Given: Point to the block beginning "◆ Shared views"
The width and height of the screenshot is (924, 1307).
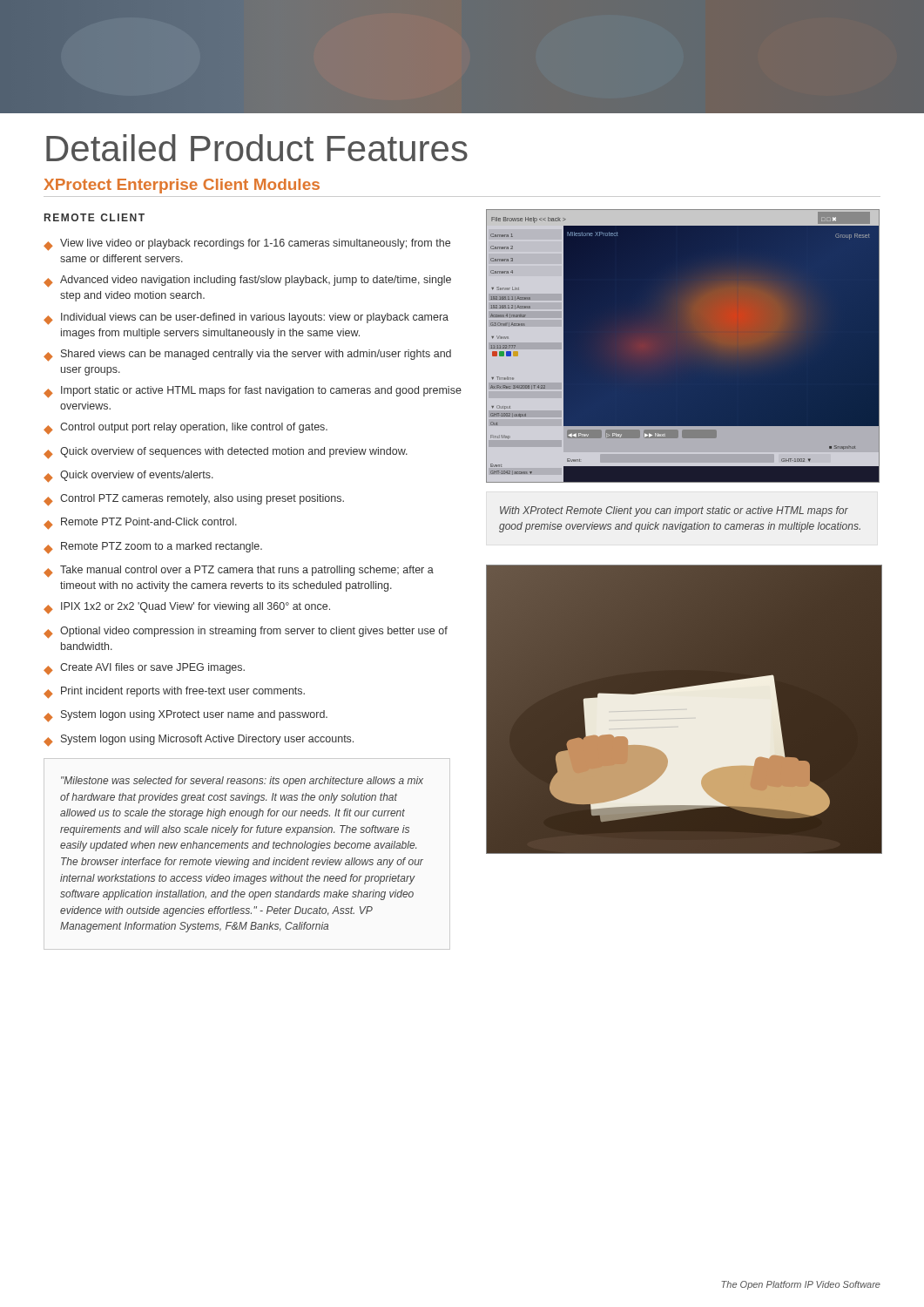Looking at the screenshot, I should coord(253,362).
